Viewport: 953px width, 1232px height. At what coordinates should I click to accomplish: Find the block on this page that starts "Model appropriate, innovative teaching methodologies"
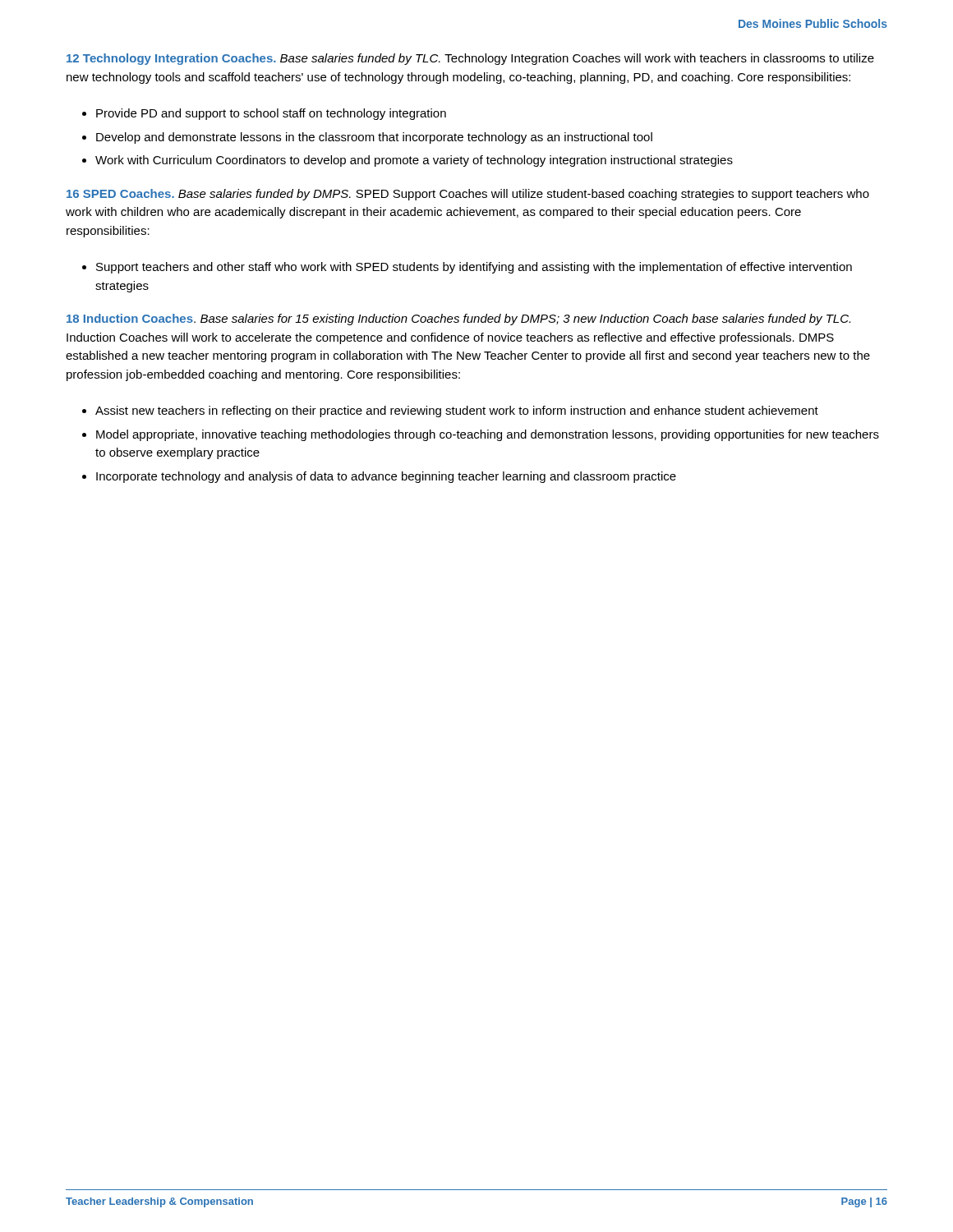[x=476, y=444]
